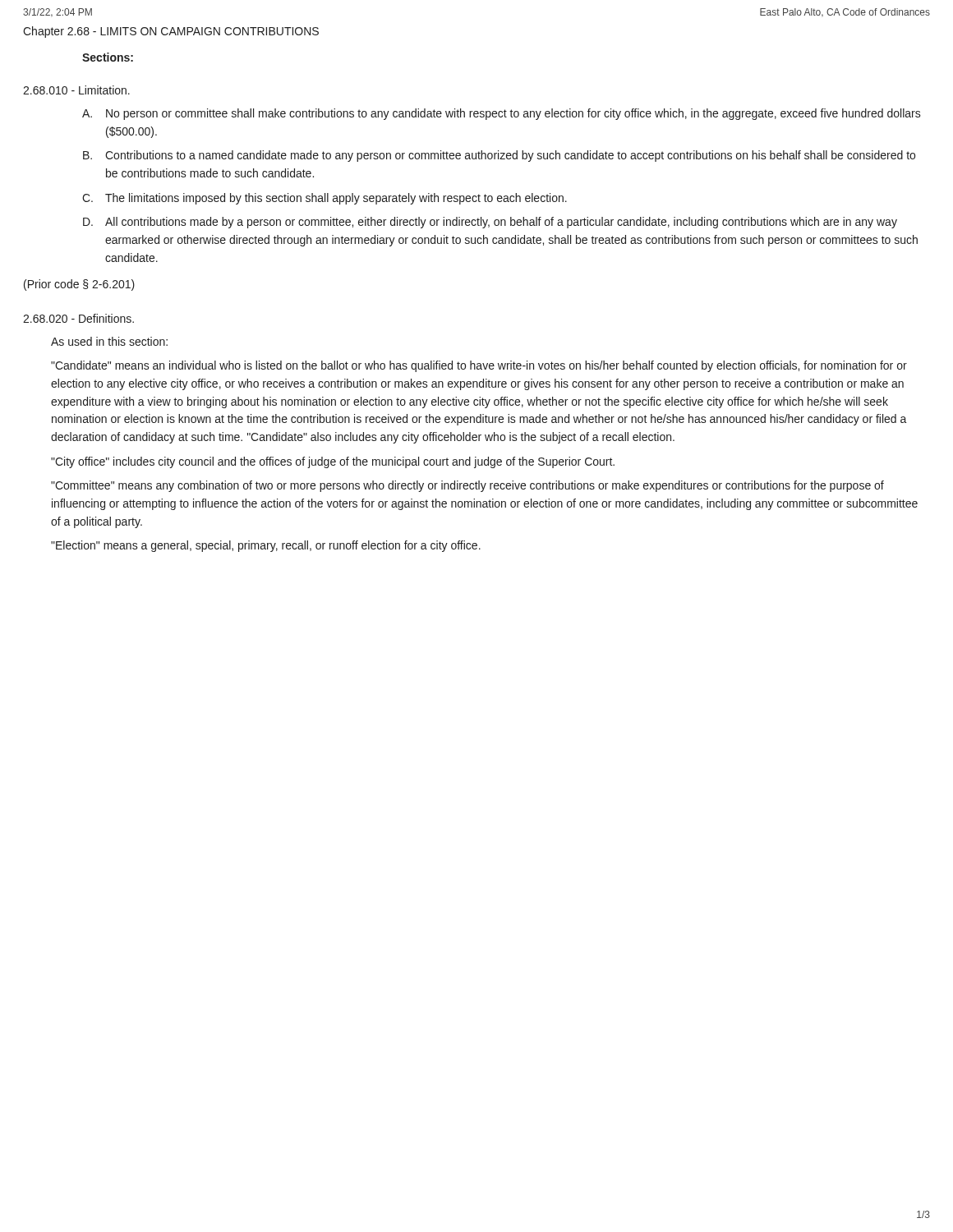This screenshot has height=1232, width=953.
Task: Where does it say "2.68.010 - Limitation."?
Action: point(77,90)
